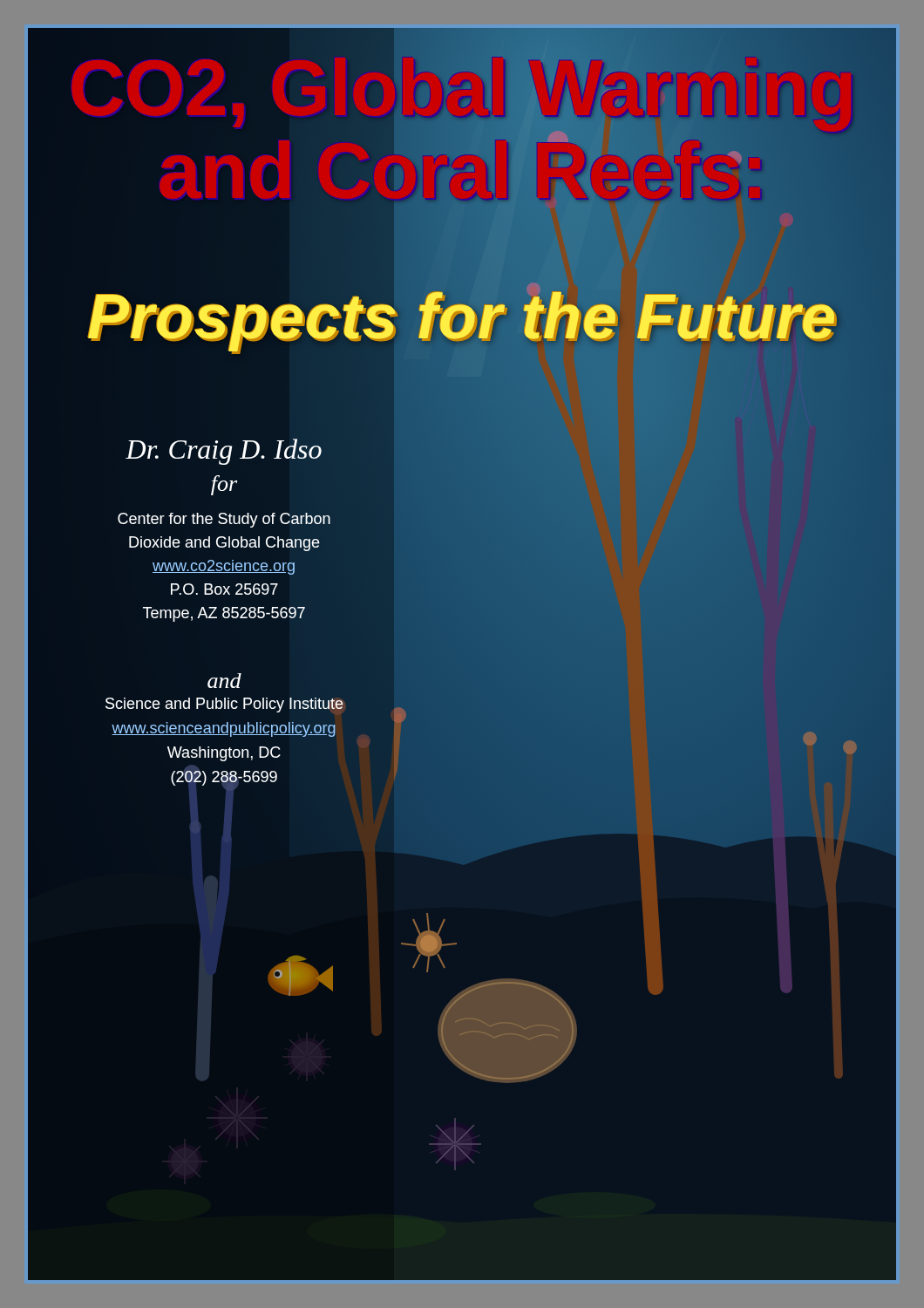Select the block starting "Center for the Study of Carbon Dioxide and"

pos(224,566)
